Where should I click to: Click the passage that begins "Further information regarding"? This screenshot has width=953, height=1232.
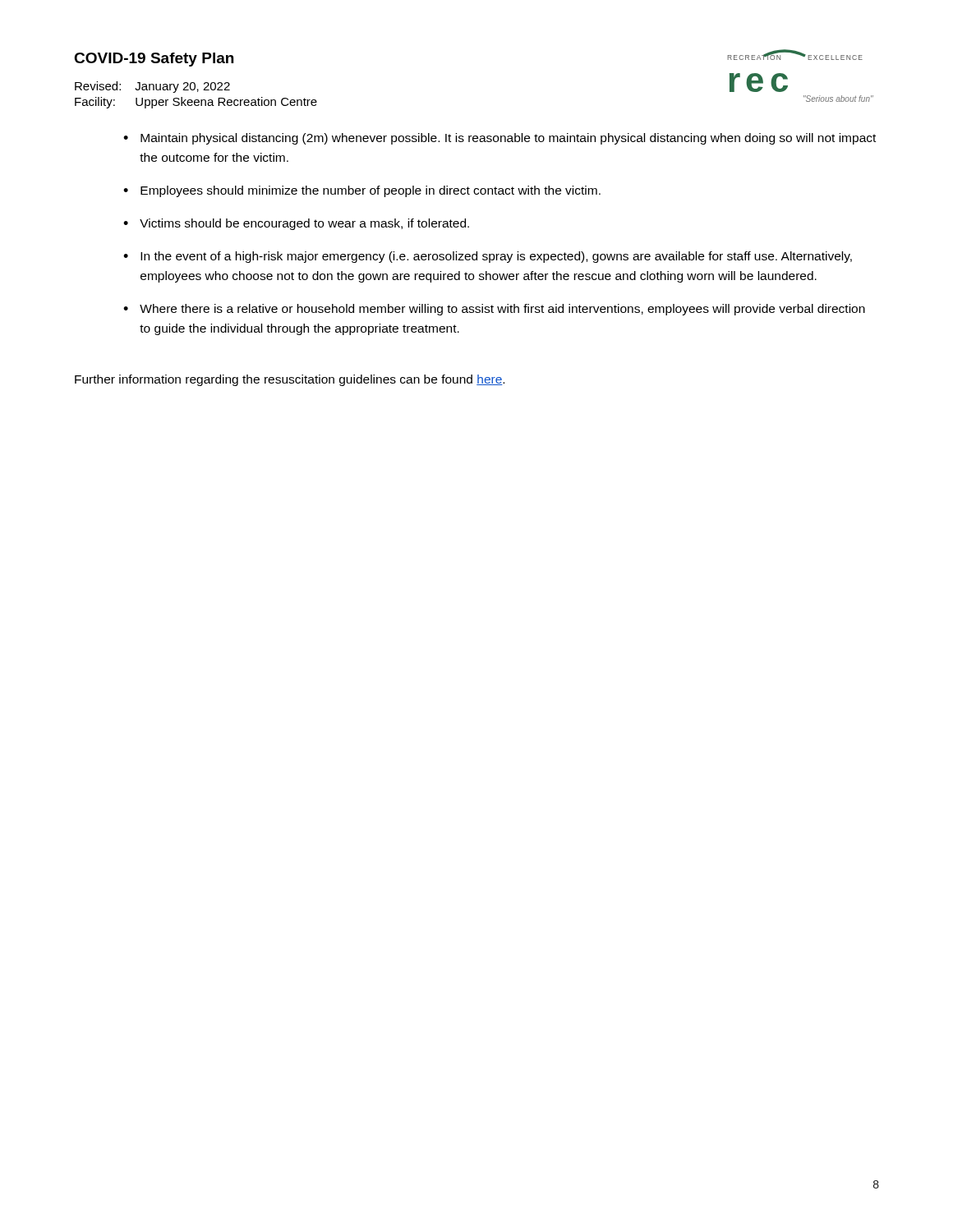(x=290, y=379)
